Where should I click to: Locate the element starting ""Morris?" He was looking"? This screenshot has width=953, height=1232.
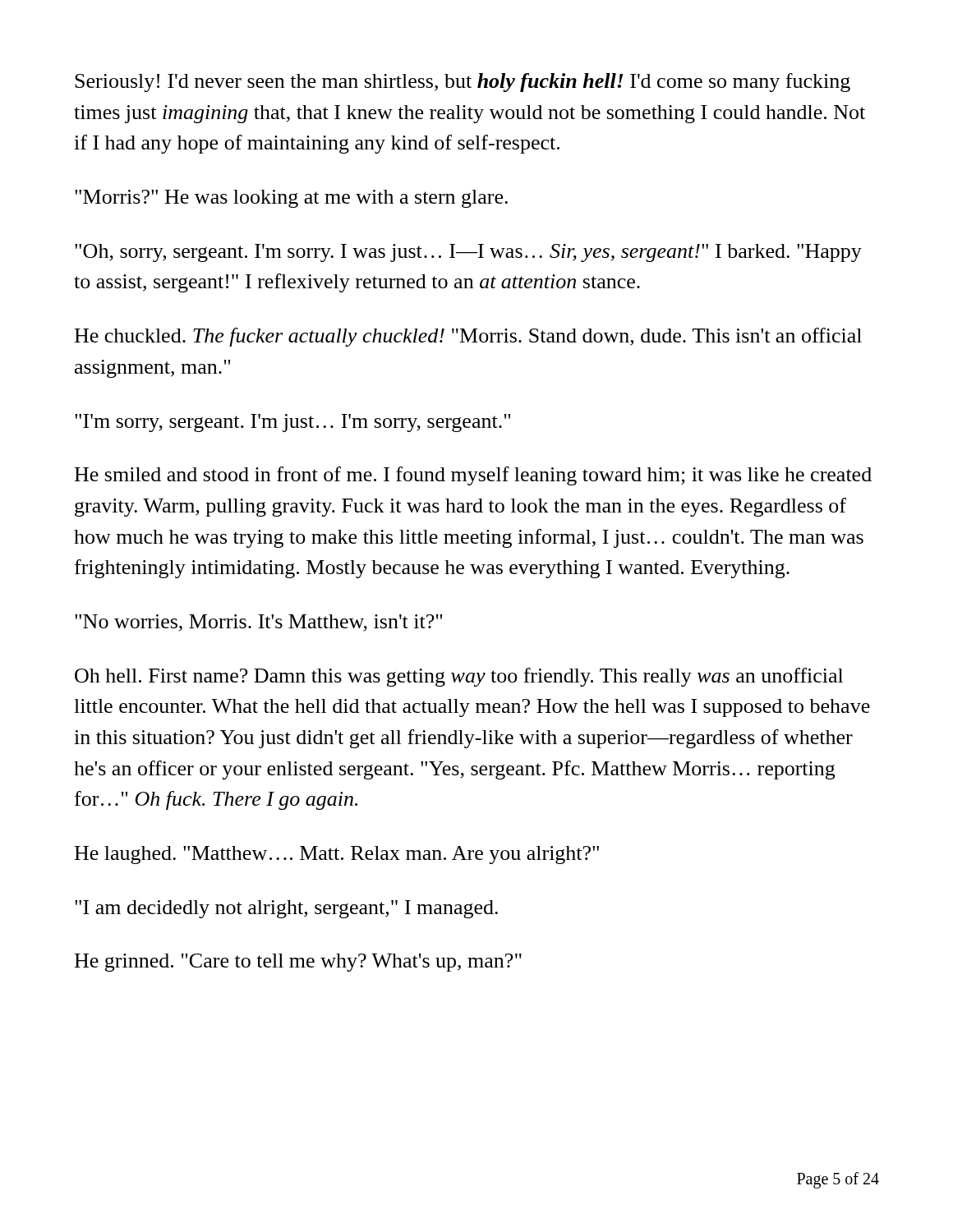291,197
